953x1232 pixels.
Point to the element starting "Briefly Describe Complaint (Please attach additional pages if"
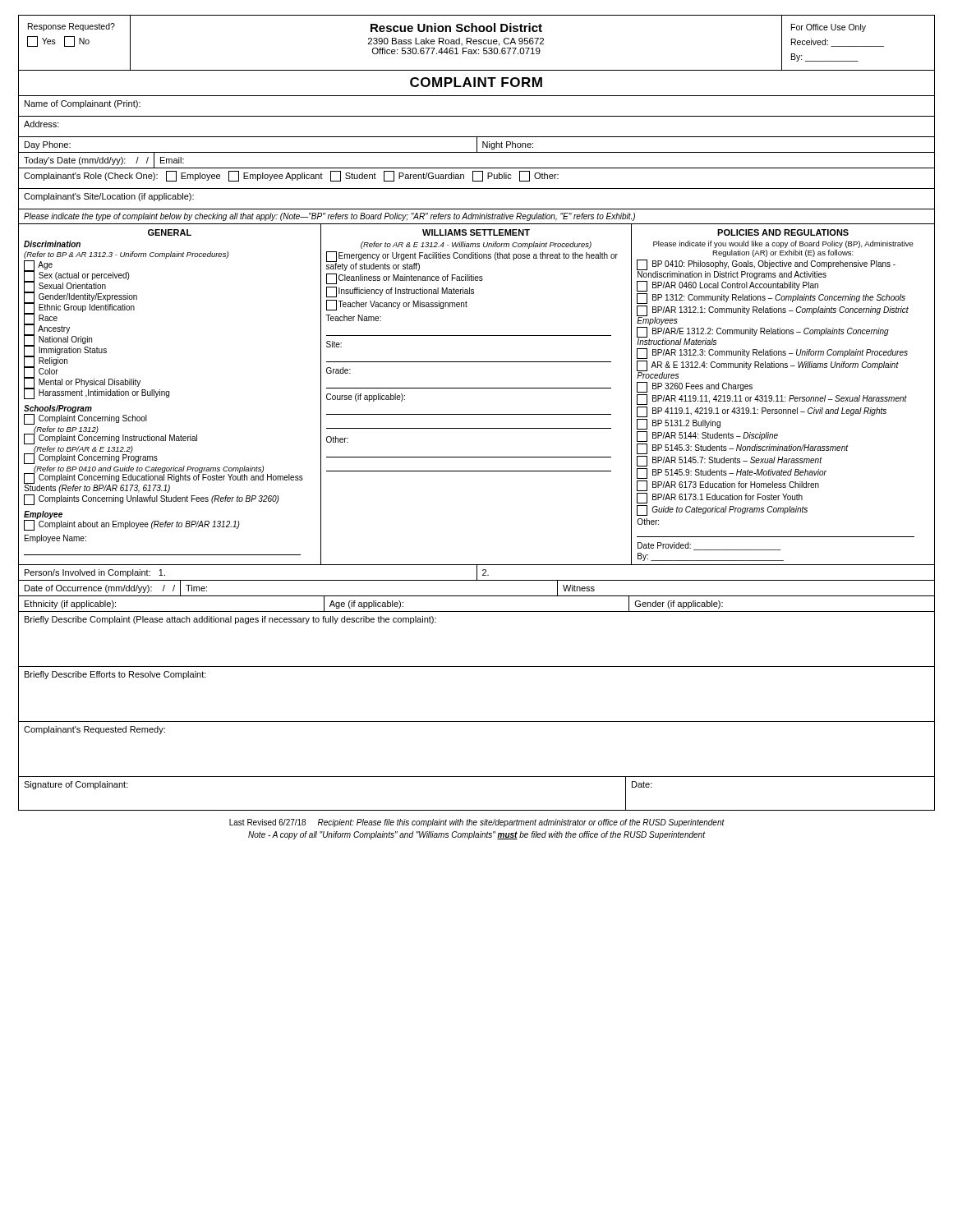coord(230,619)
